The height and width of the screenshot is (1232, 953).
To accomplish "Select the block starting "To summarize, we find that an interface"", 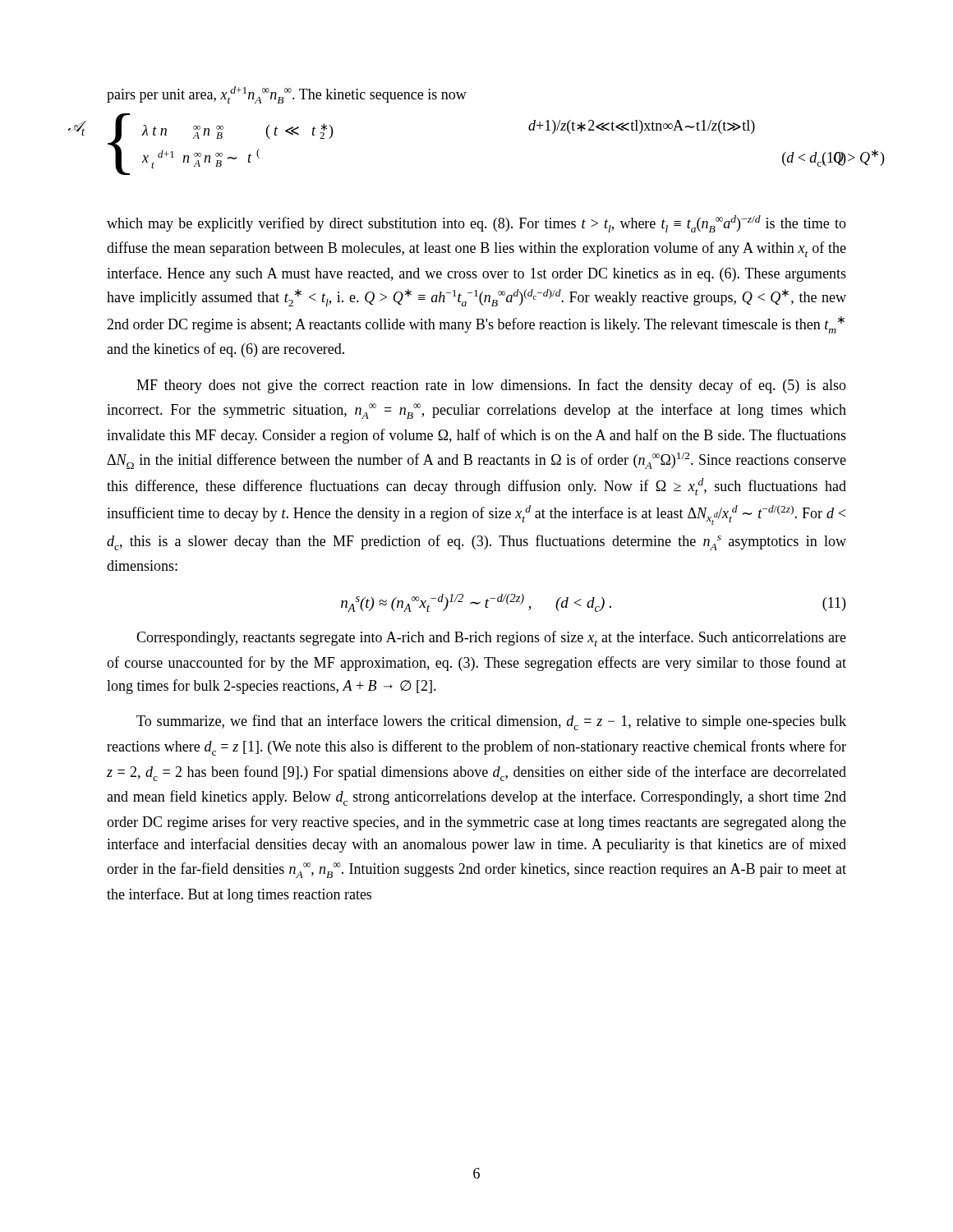I will pos(476,808).
